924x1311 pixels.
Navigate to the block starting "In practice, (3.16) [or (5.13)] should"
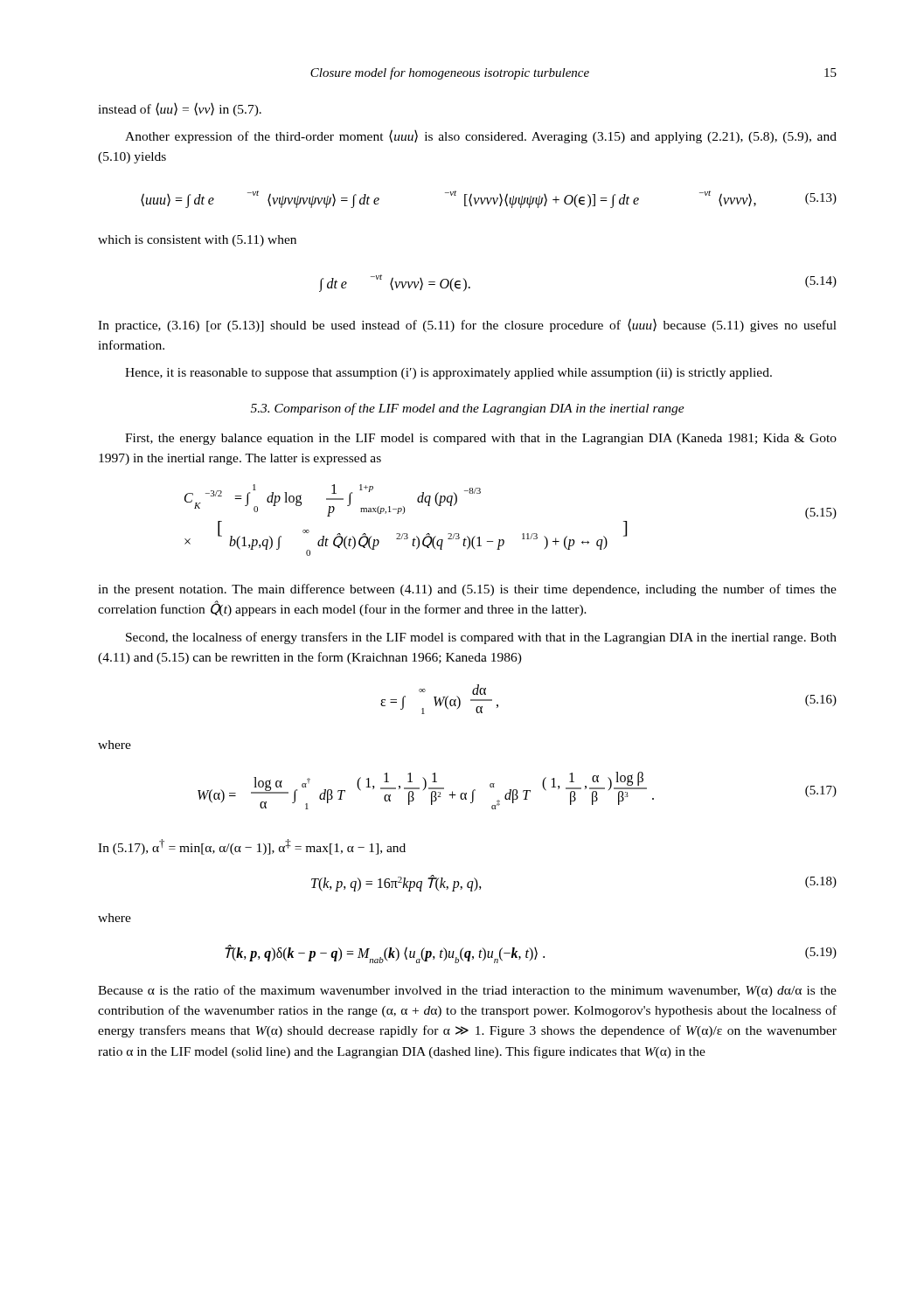click(467, 325)
